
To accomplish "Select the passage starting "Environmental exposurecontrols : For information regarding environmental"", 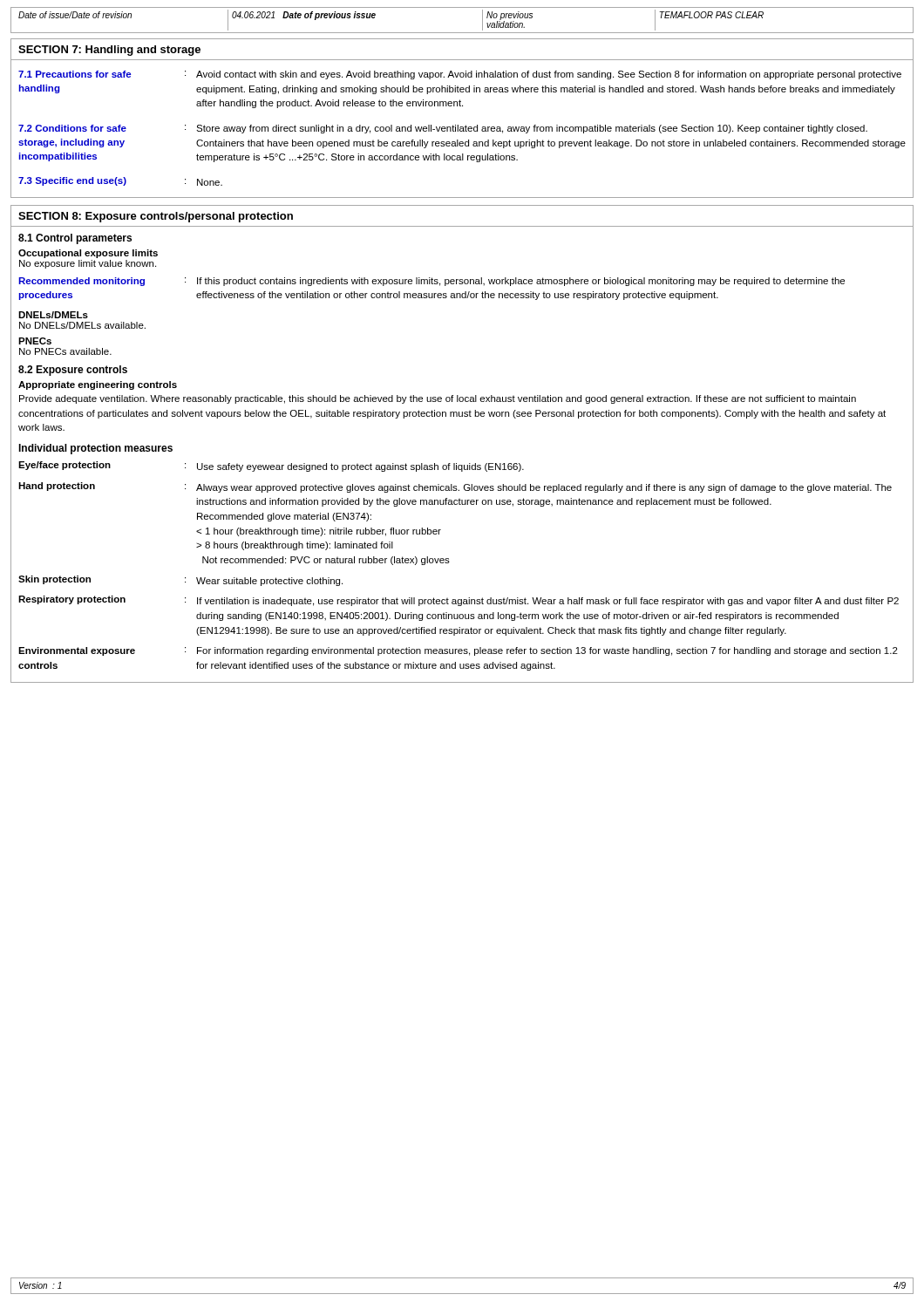I will coord(462,658).
